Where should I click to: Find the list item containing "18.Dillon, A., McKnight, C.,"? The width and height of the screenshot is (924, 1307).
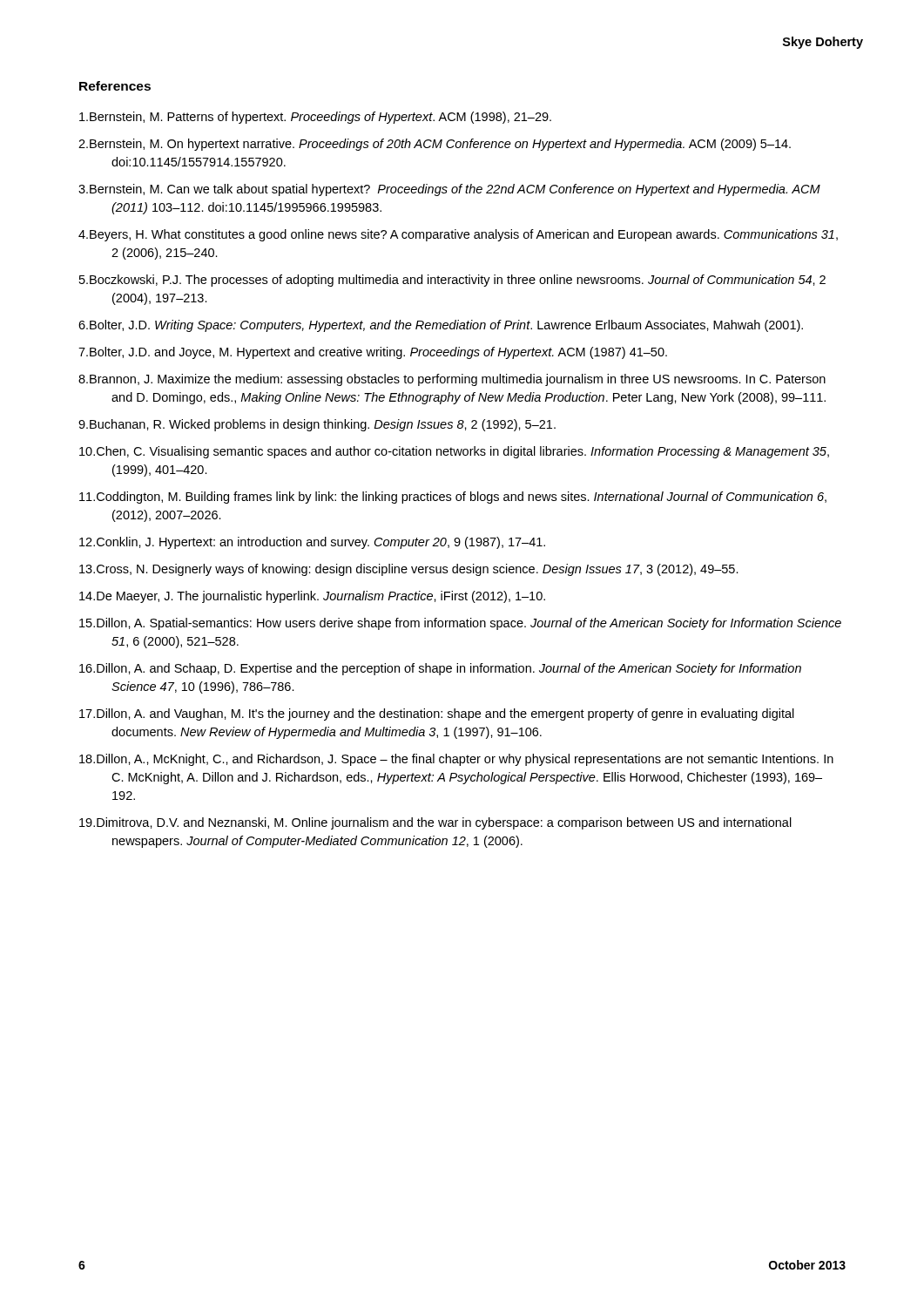[462, 778]
